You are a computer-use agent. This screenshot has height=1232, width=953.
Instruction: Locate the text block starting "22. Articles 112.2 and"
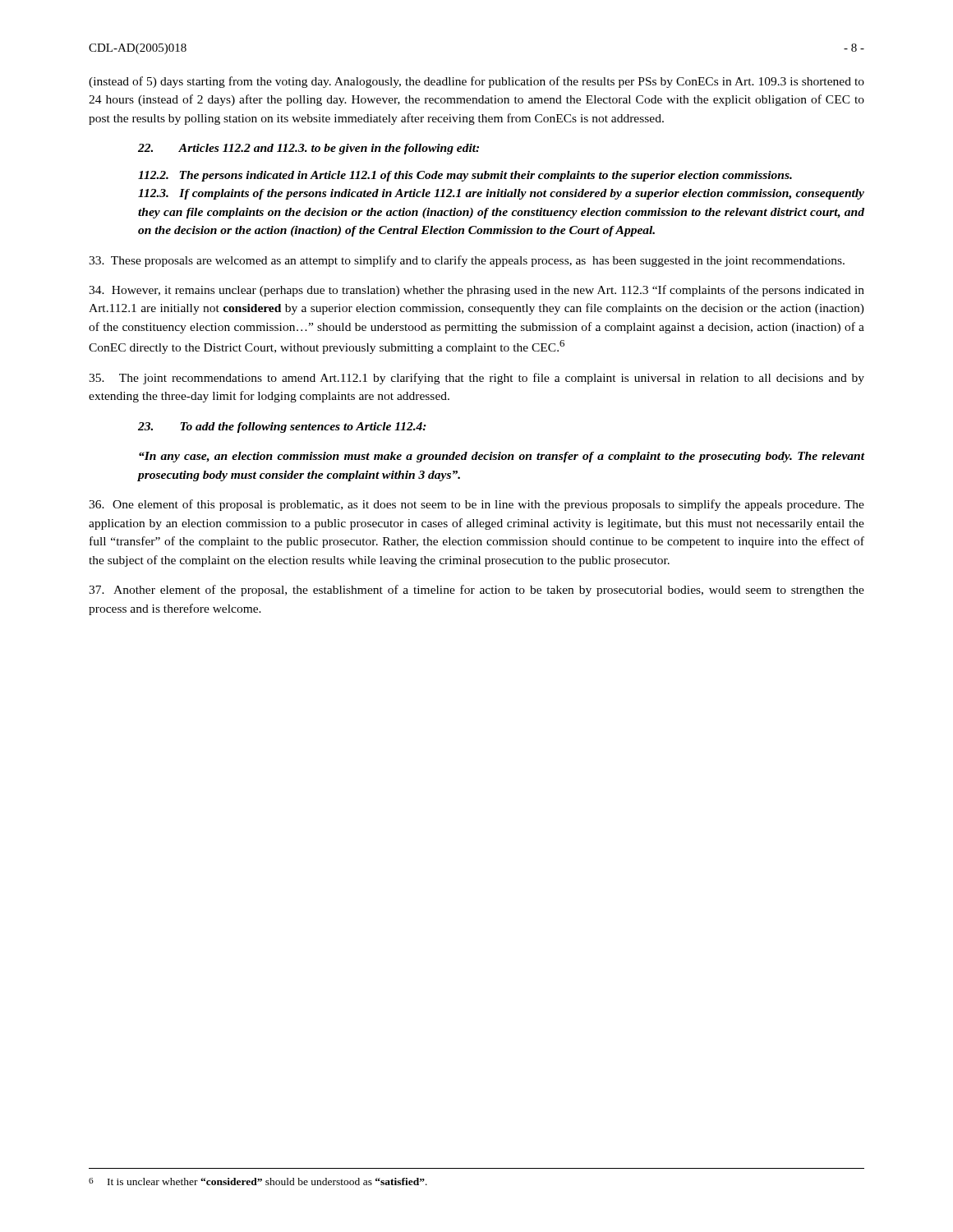501,189
